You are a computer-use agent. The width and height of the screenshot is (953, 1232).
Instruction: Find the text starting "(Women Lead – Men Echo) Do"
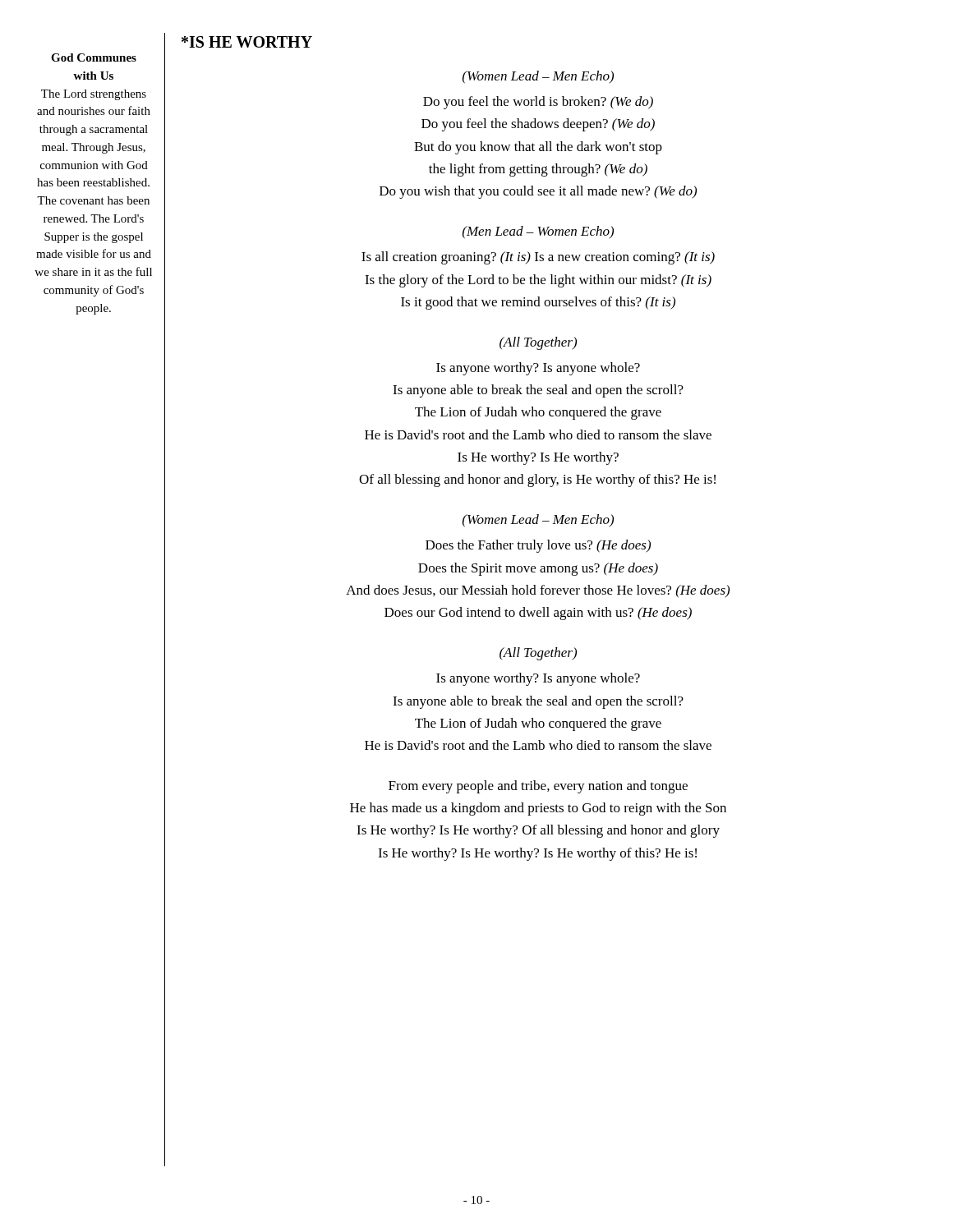click(x=538, y=132)
